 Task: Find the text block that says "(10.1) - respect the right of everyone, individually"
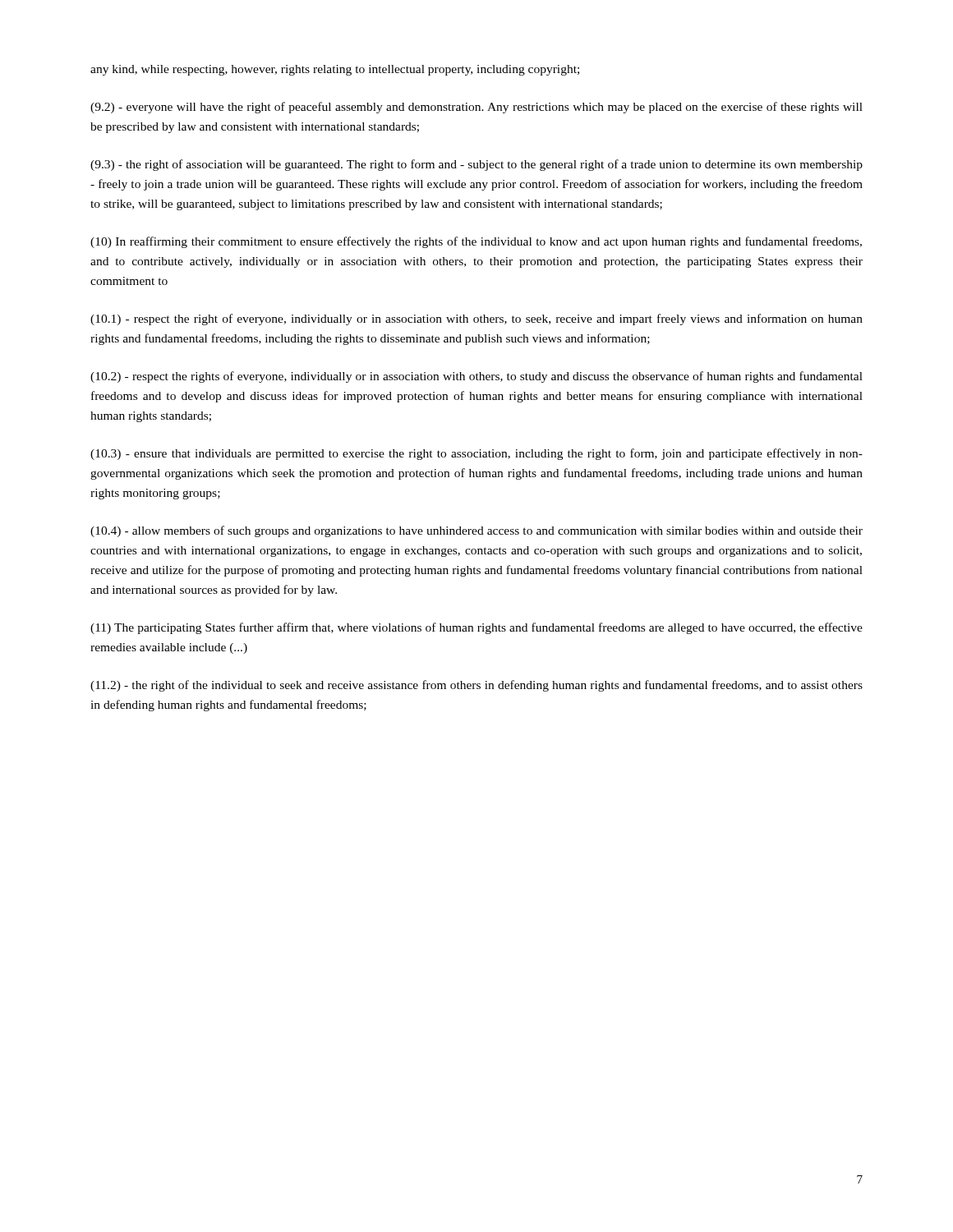[476, 328]
